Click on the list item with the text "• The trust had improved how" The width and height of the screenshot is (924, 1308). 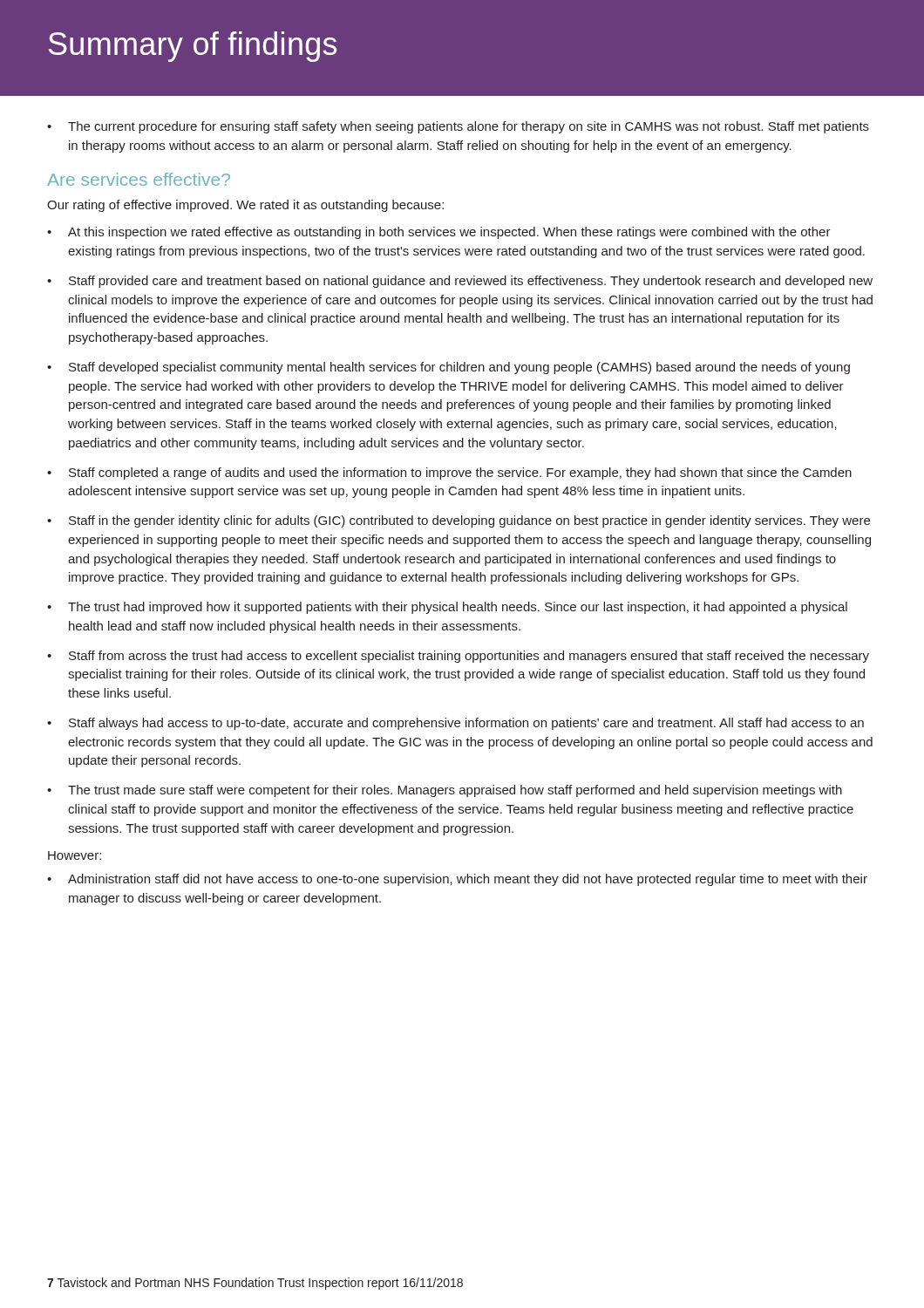462,616
